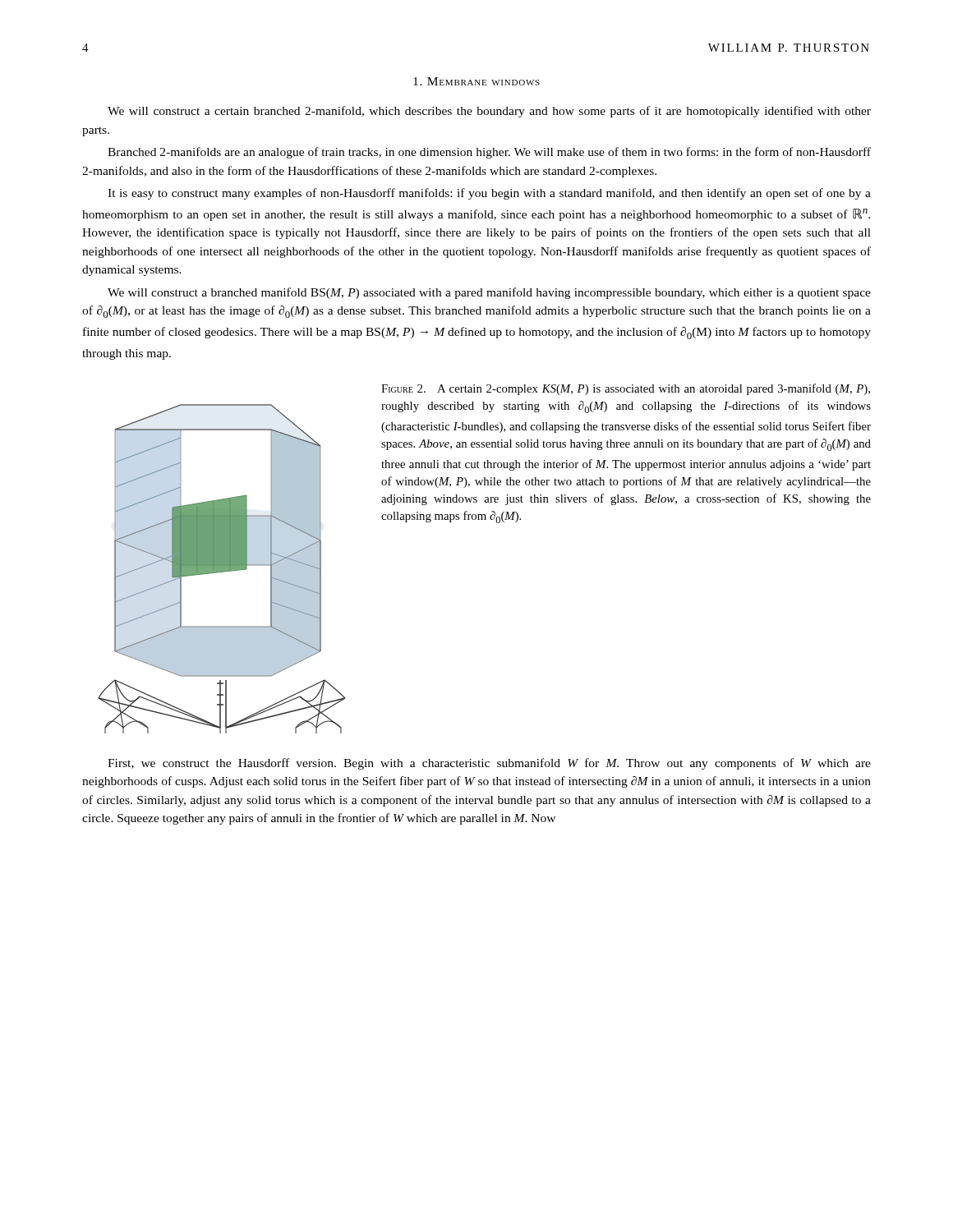Find the text block with the text "Branched 2-manifolds are an analogue of train"
Image resolution: width=953 pixels, height=1232 pixels.
pos(476,162)
